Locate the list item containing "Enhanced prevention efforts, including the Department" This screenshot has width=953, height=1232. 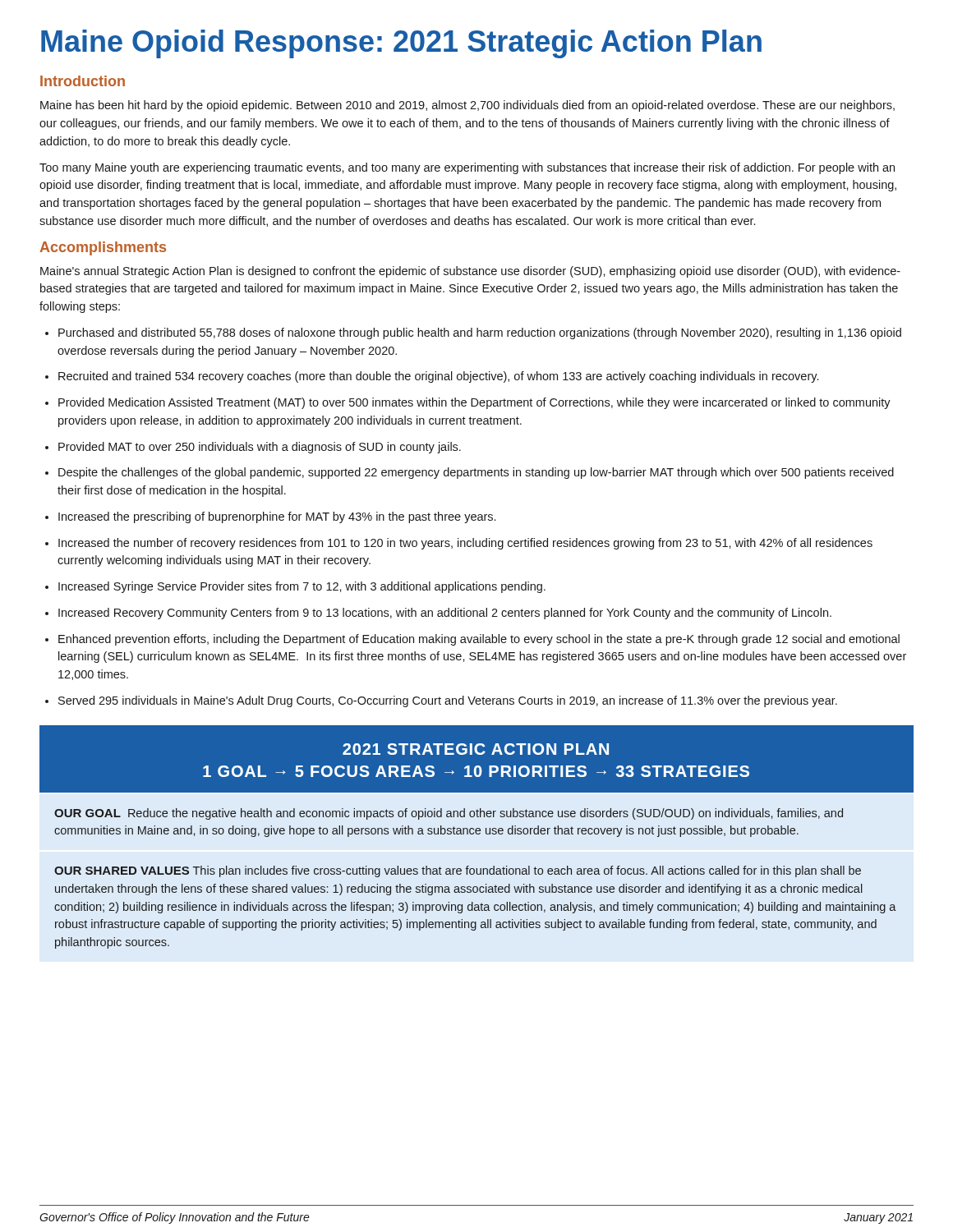tap(476, 657)
